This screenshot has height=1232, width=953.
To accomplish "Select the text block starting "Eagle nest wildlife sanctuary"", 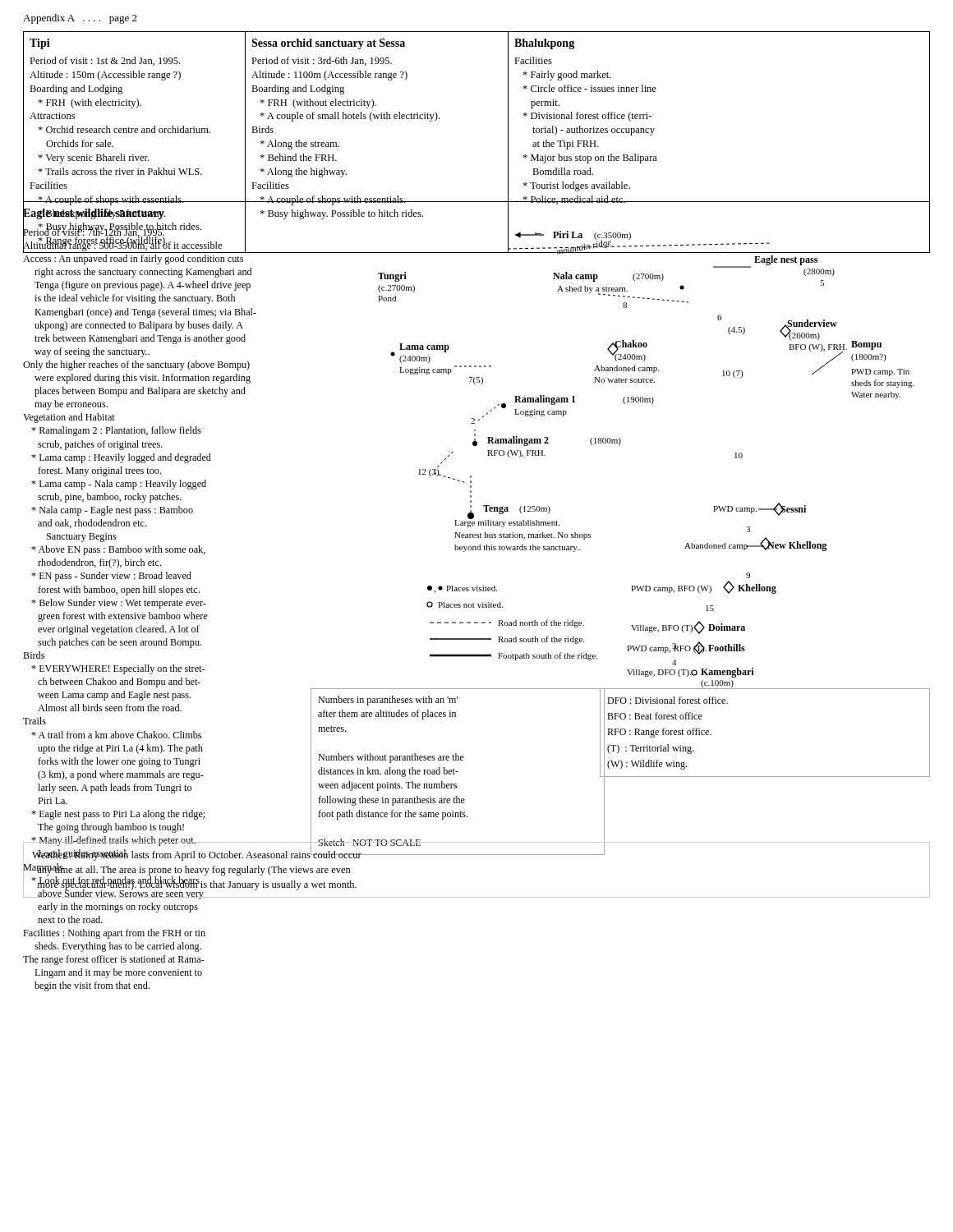I will (93, 213).
